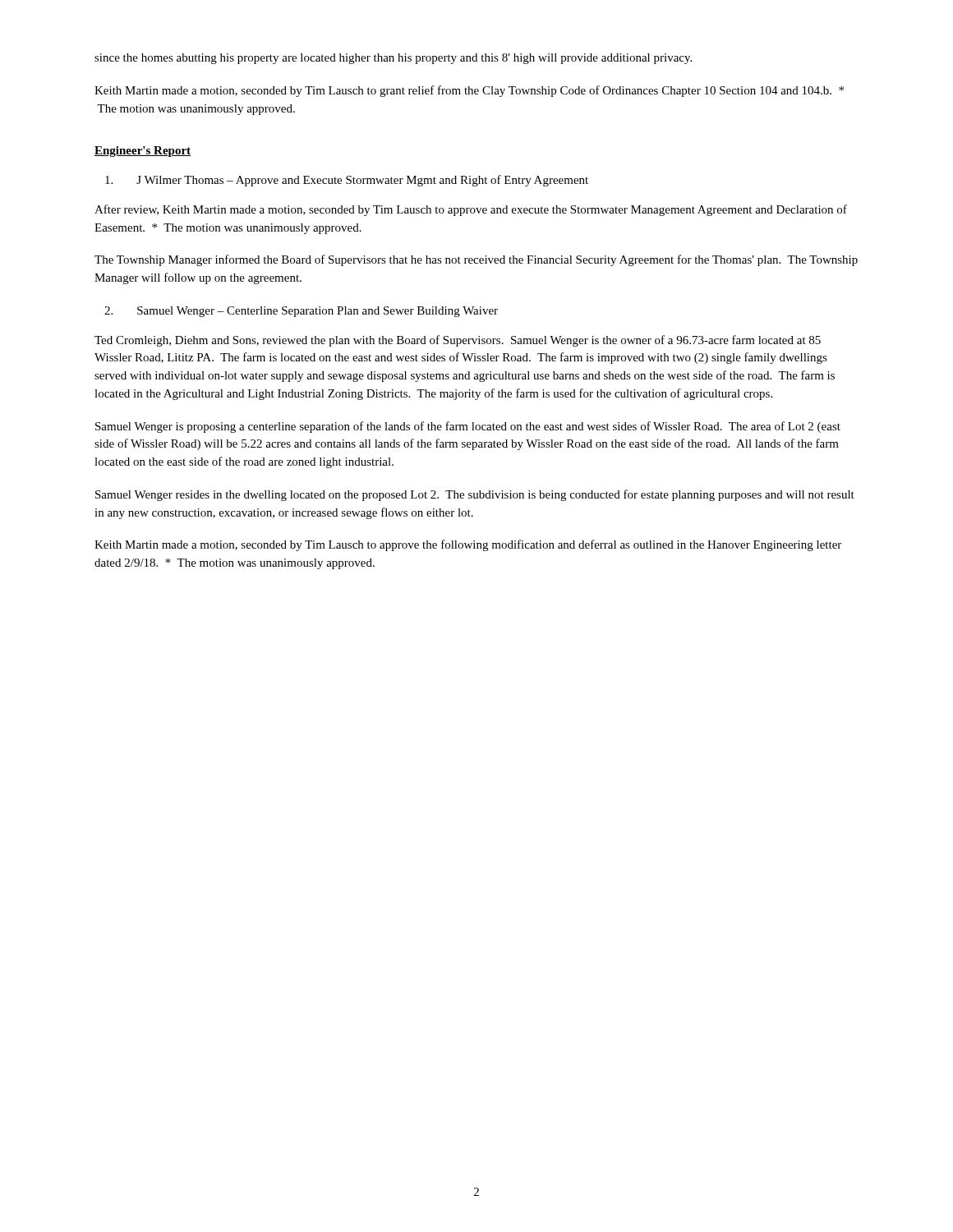
Task: Point to the text block starting "2. Samuel Wenger –"
Action: click(476, 311)
